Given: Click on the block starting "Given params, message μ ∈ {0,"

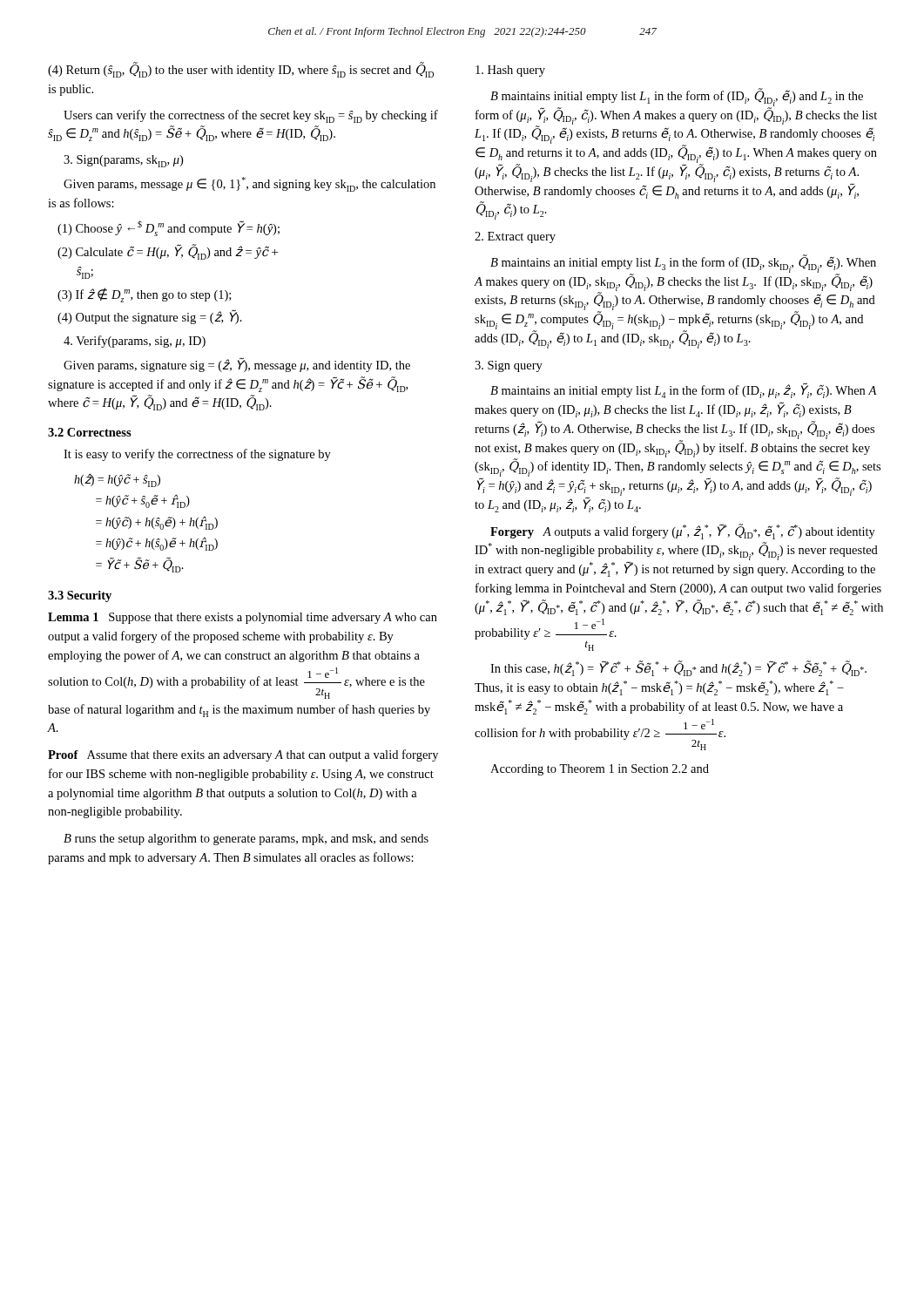Looking at the screenshot, I should tap(242, 192).
